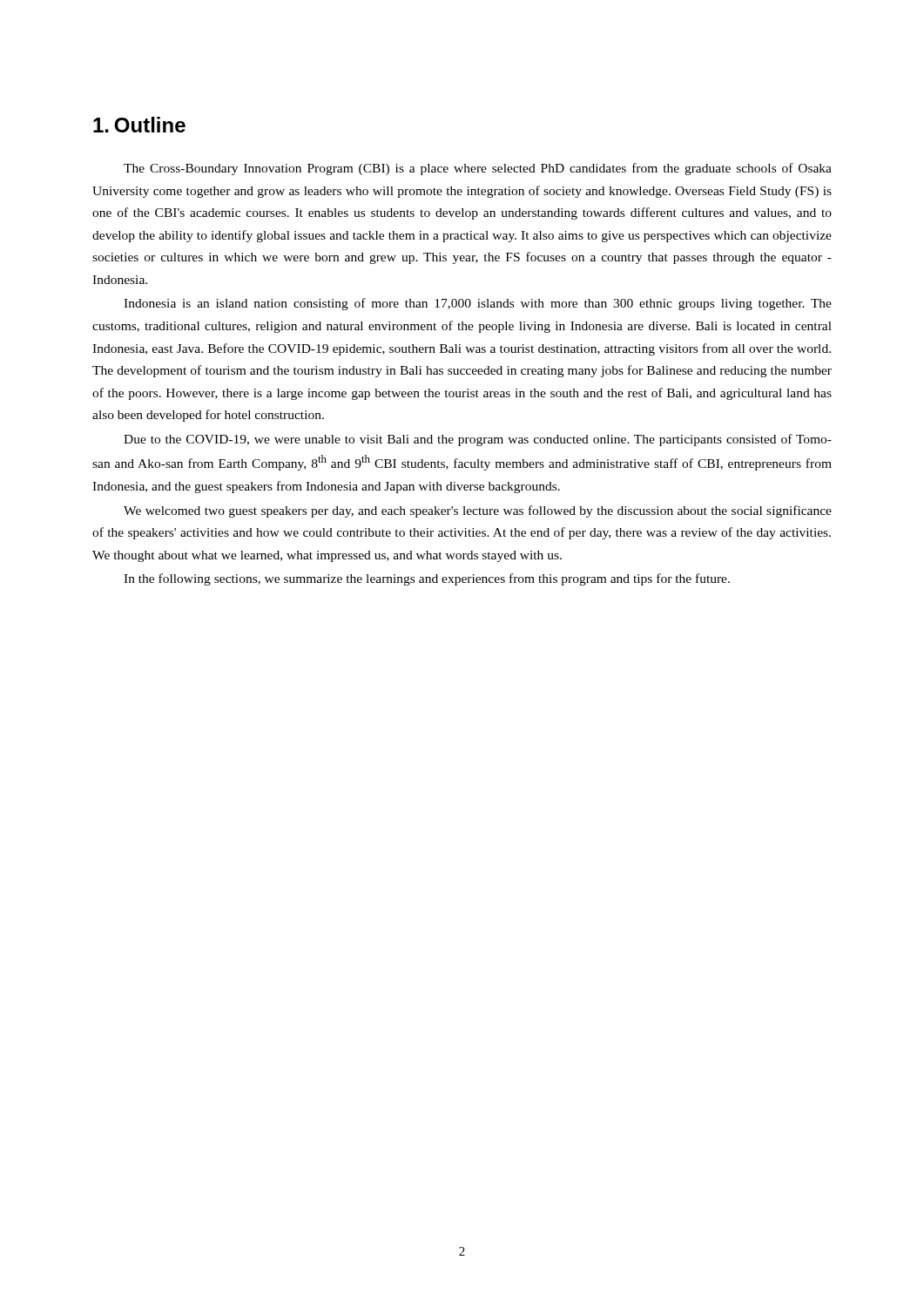Select the text block containing "Due to the"

pyautogui.click(x=462, y=462)
